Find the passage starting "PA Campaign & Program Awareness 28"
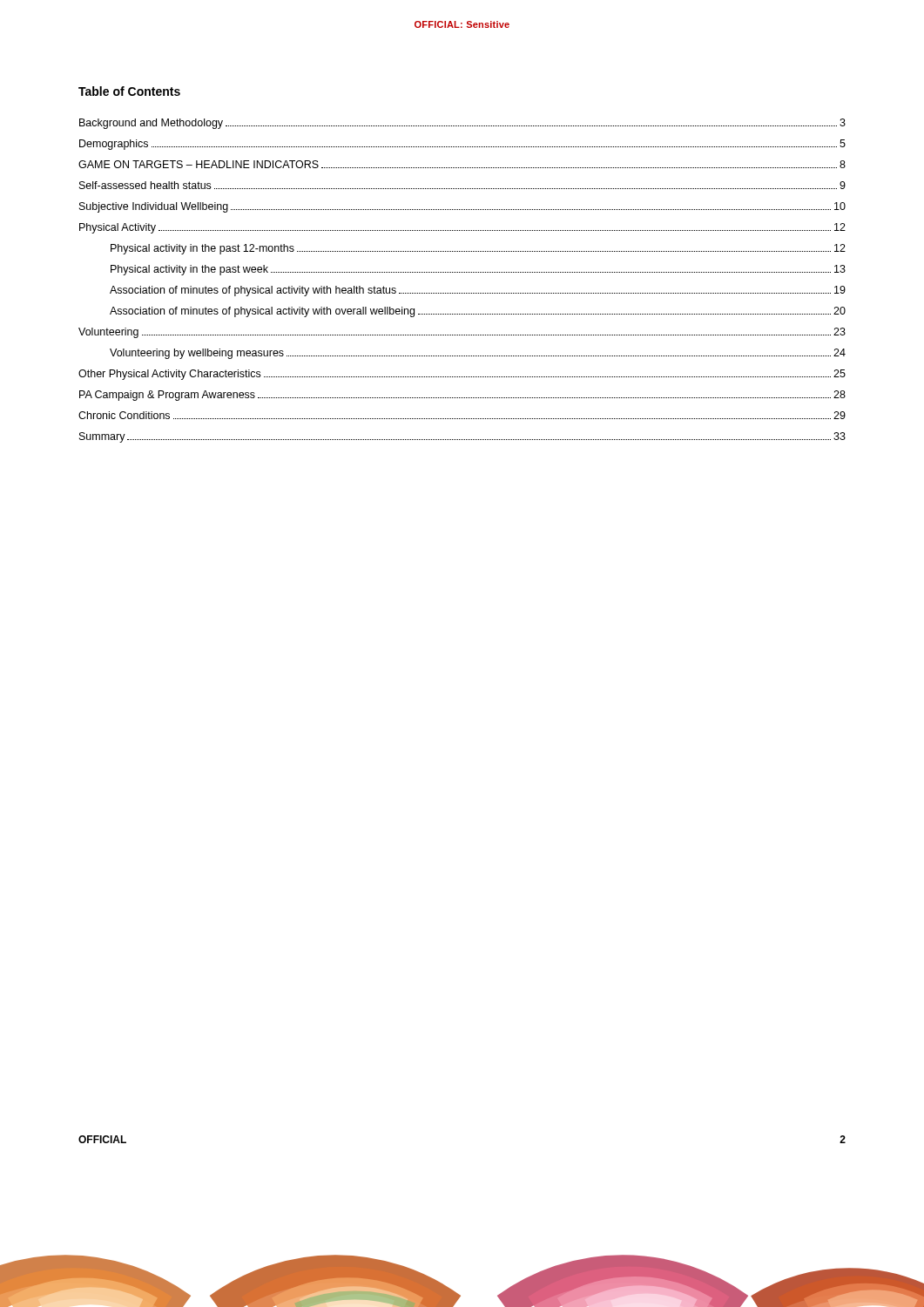924x1307 pixels. [x=462, y=395]
